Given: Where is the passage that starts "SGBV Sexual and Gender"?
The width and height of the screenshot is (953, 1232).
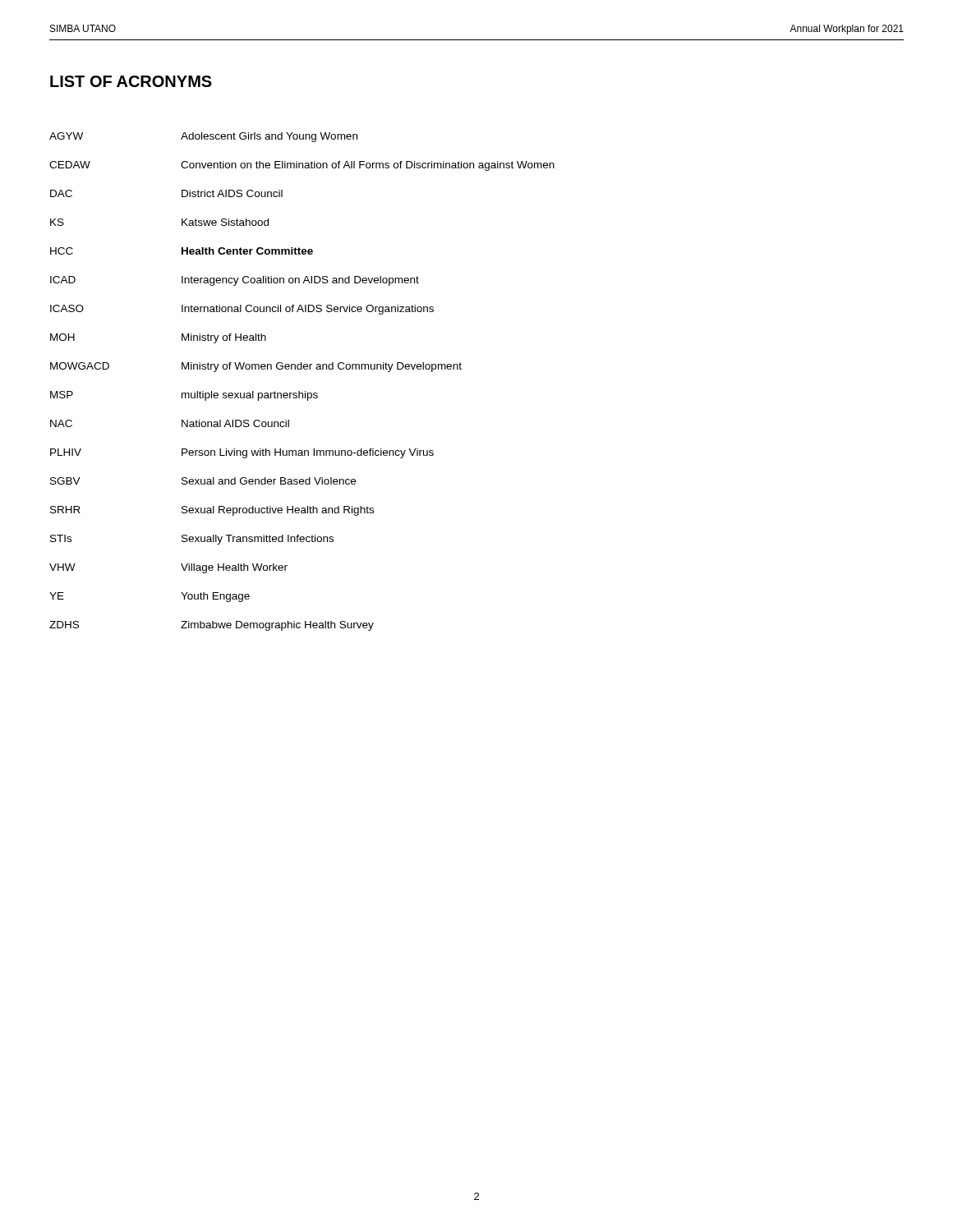Looking at the screenshot, I should click(203, 481).
